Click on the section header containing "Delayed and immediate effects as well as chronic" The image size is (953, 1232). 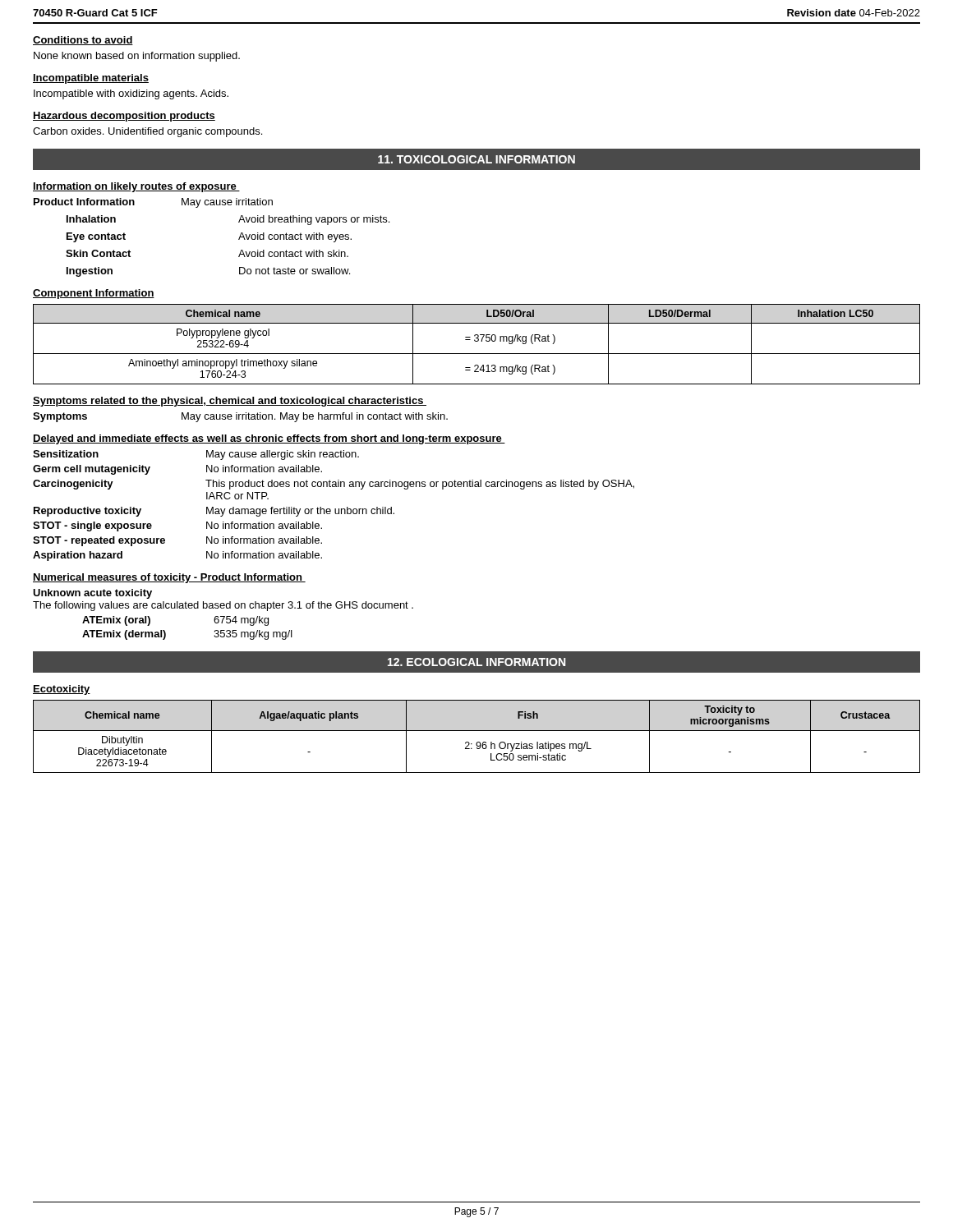pyautogui.click(x=269, y=438)
